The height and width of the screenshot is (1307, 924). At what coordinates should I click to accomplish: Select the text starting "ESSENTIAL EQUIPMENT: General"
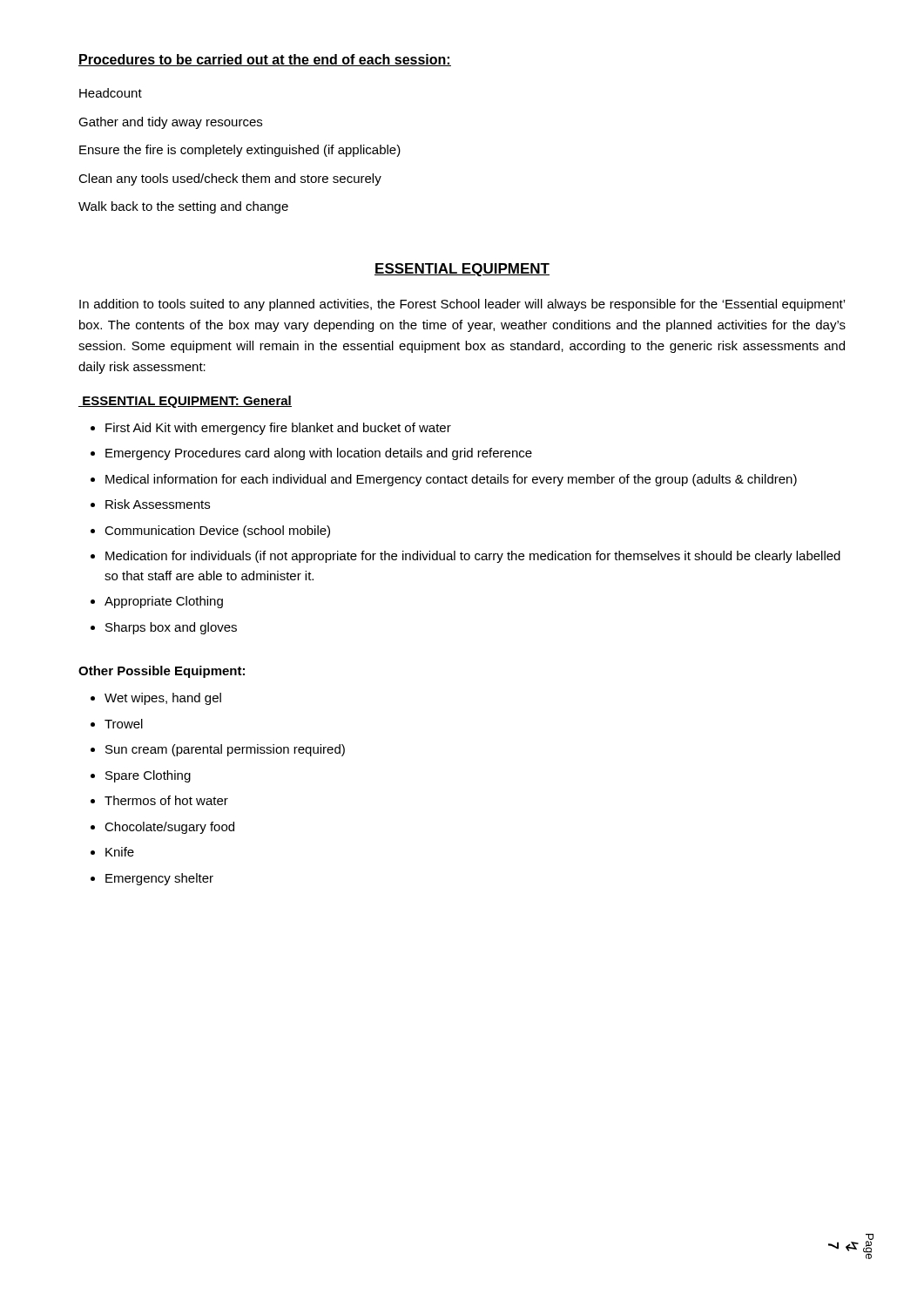tap(185, 400)
